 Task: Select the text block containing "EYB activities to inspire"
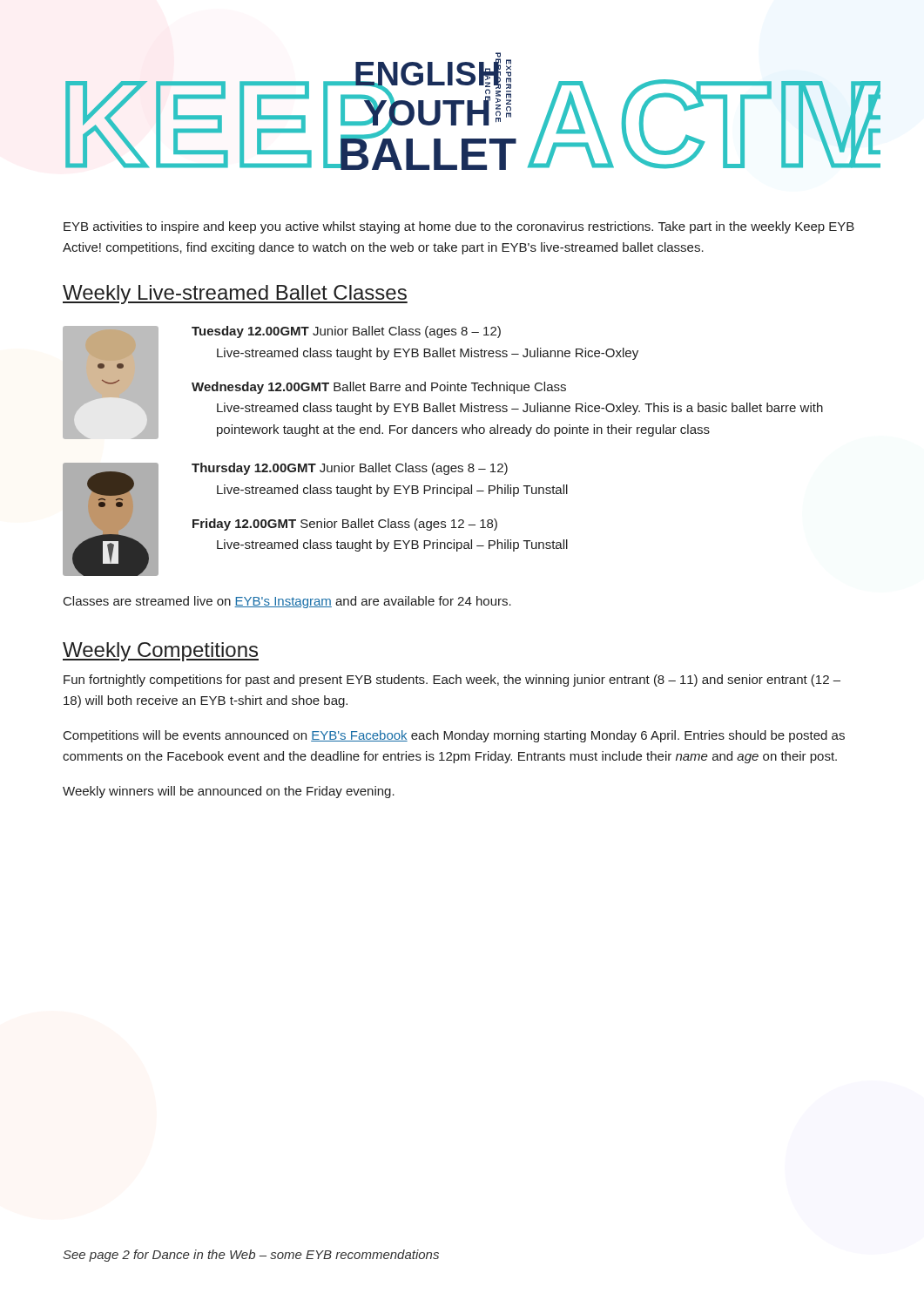(459, 237)
